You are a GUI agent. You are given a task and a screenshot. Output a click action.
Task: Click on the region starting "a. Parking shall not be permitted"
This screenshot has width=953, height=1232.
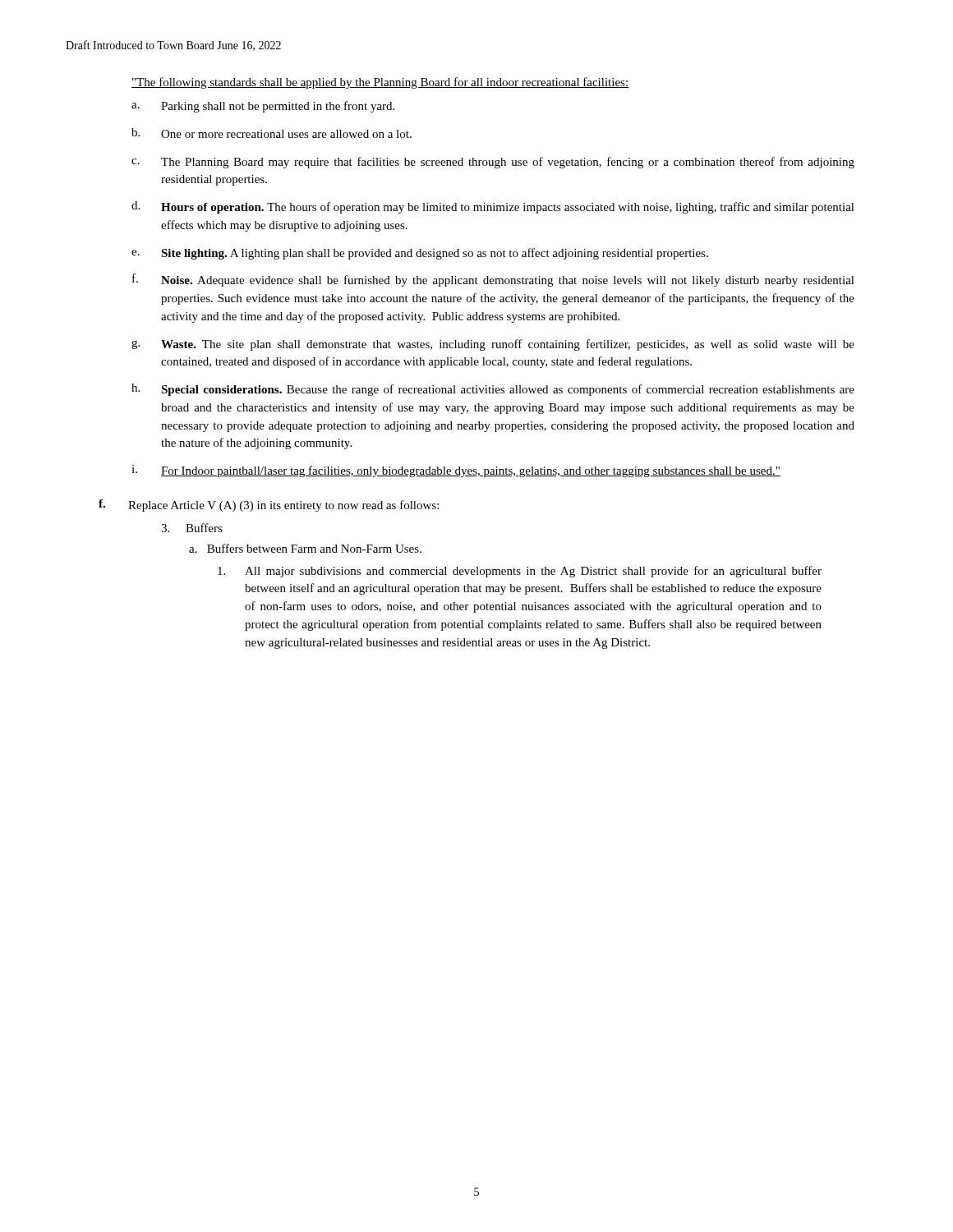[x=263, y=107]
